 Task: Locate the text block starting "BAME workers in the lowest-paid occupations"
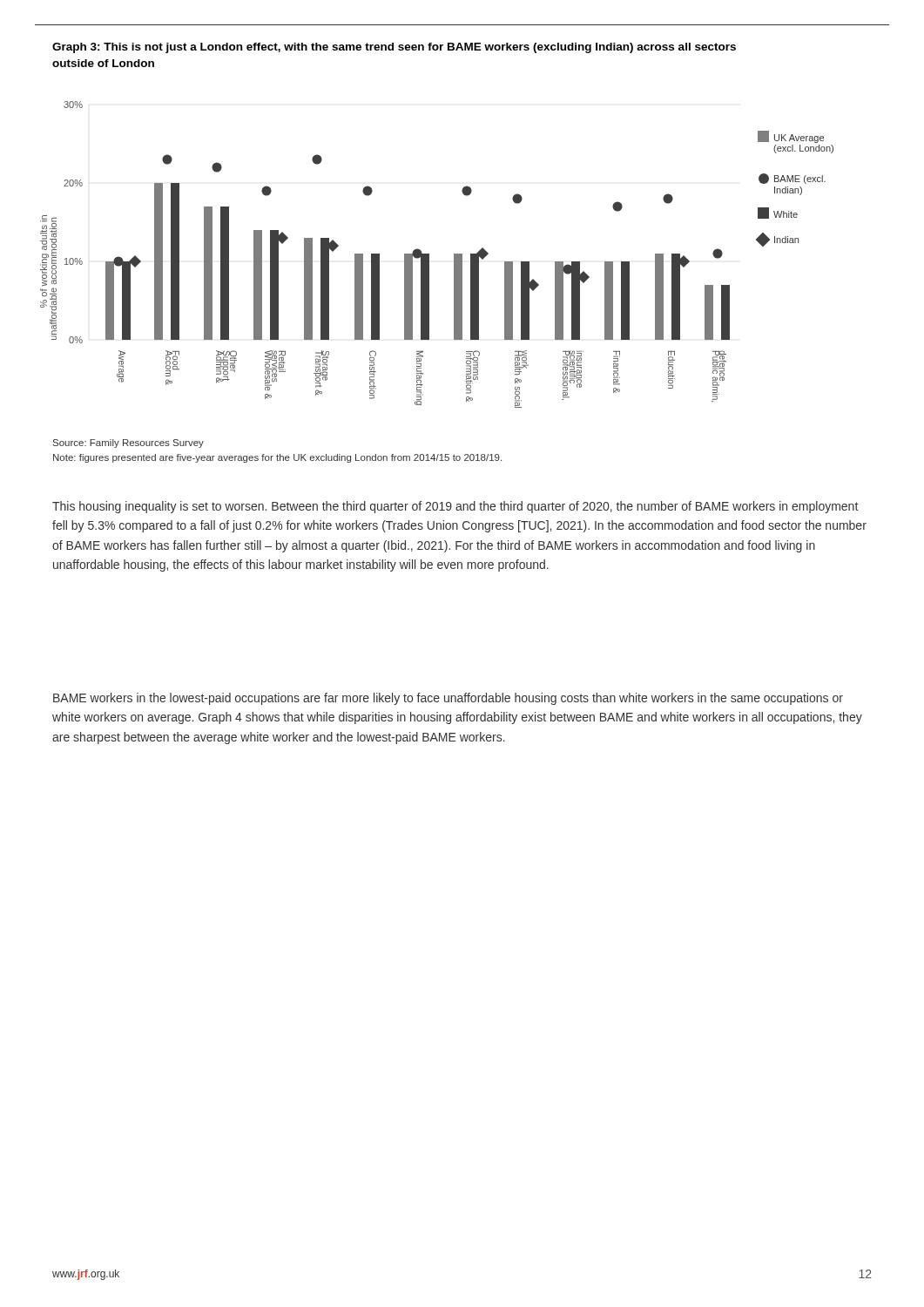(457, 717)
